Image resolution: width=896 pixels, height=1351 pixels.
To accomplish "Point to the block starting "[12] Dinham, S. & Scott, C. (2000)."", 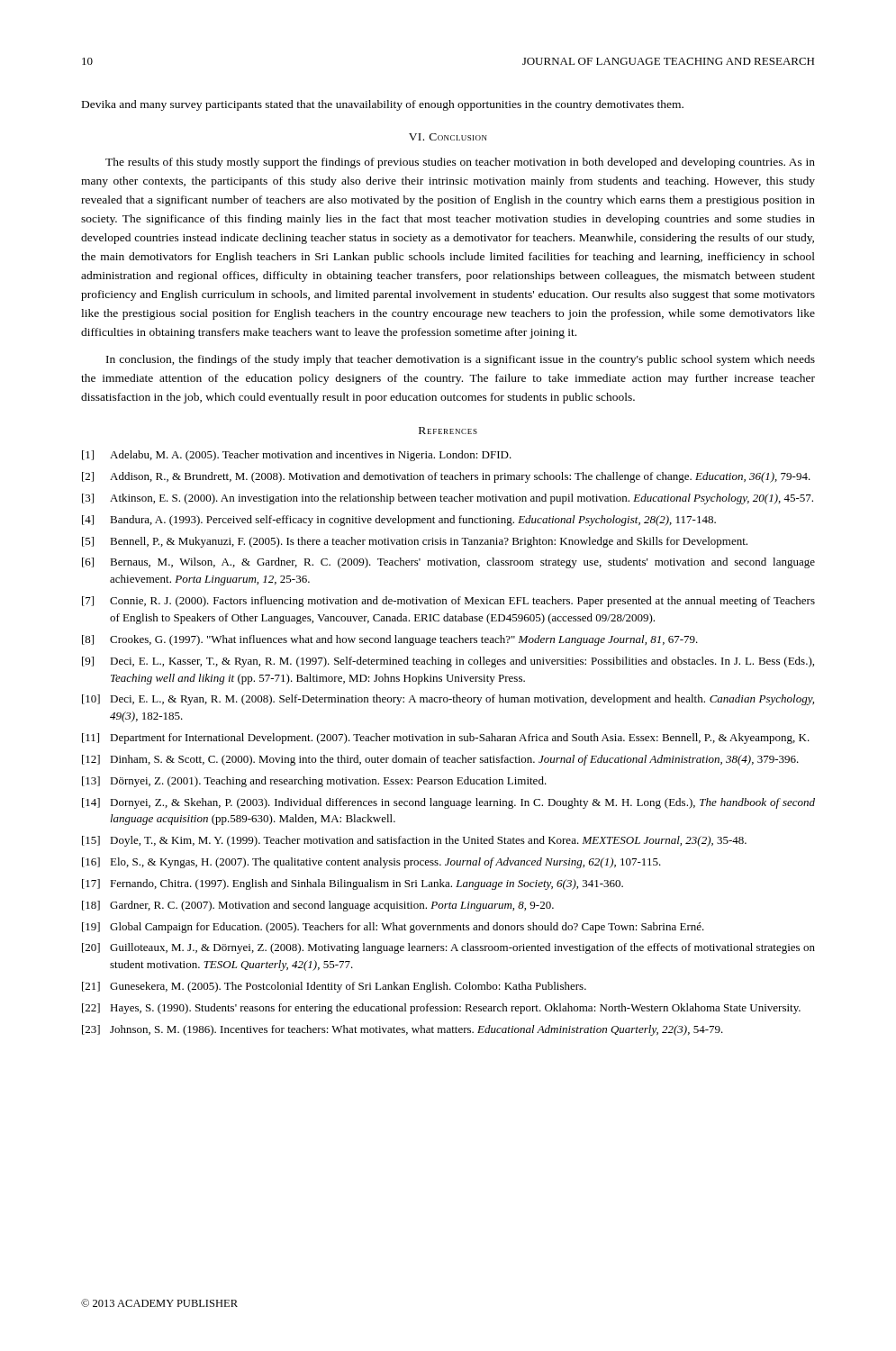I will click(448, 760).
